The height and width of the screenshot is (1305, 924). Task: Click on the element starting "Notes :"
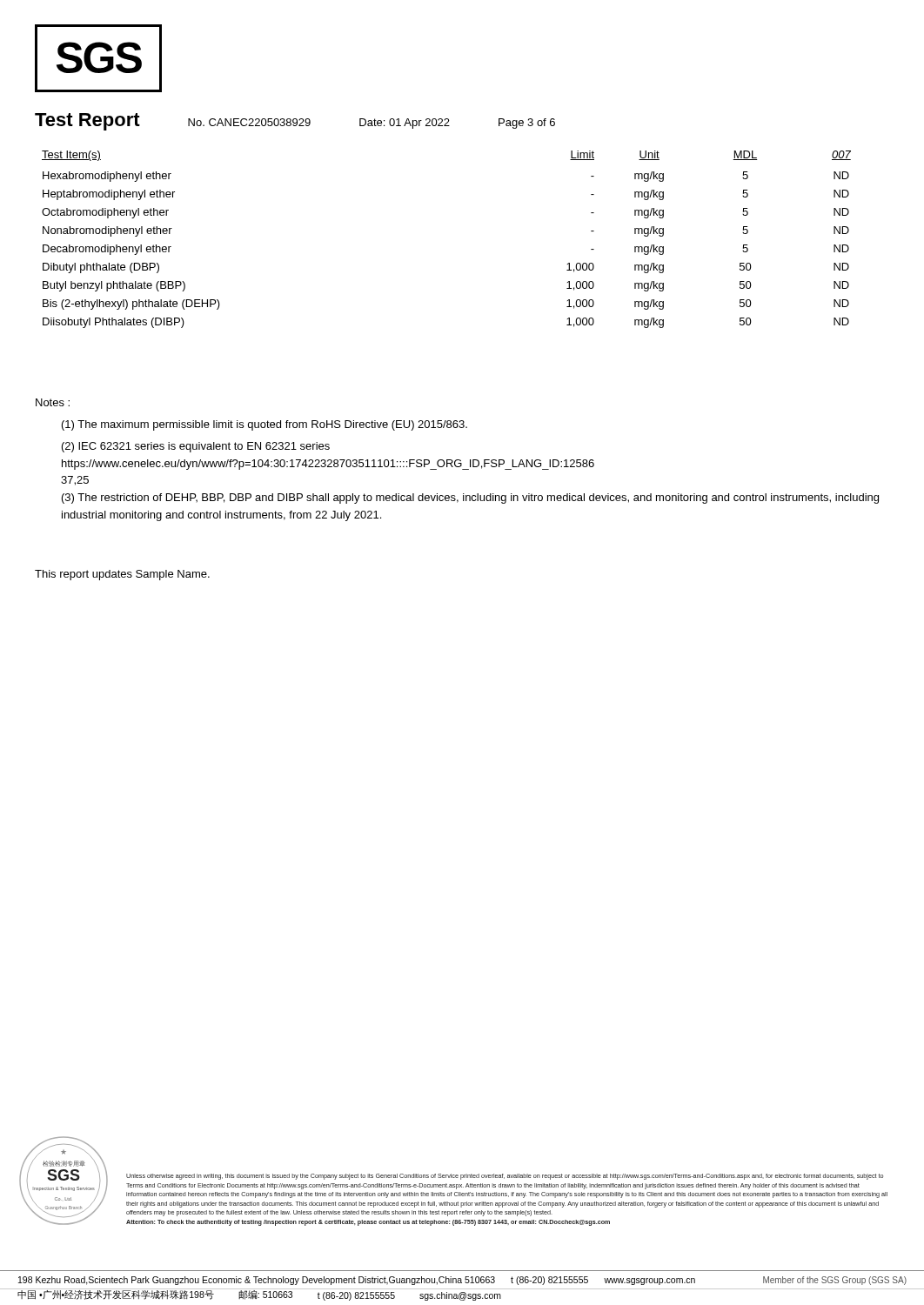point(53,402)
